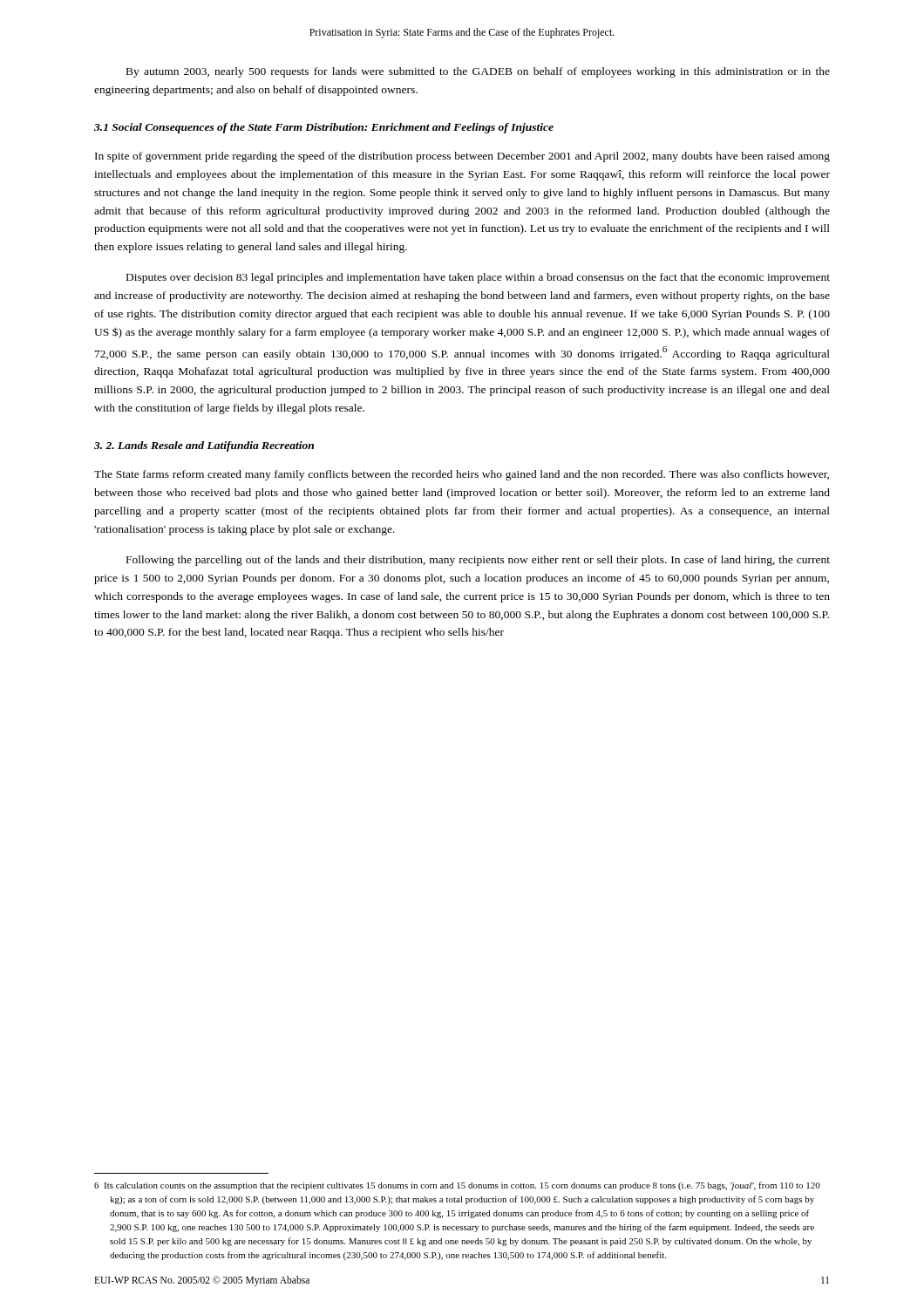924x1308 pixels.
Task: Select the block starting "3.1 Social Consequences of the"
Action: pyautogui.click(x=324, y=127)
